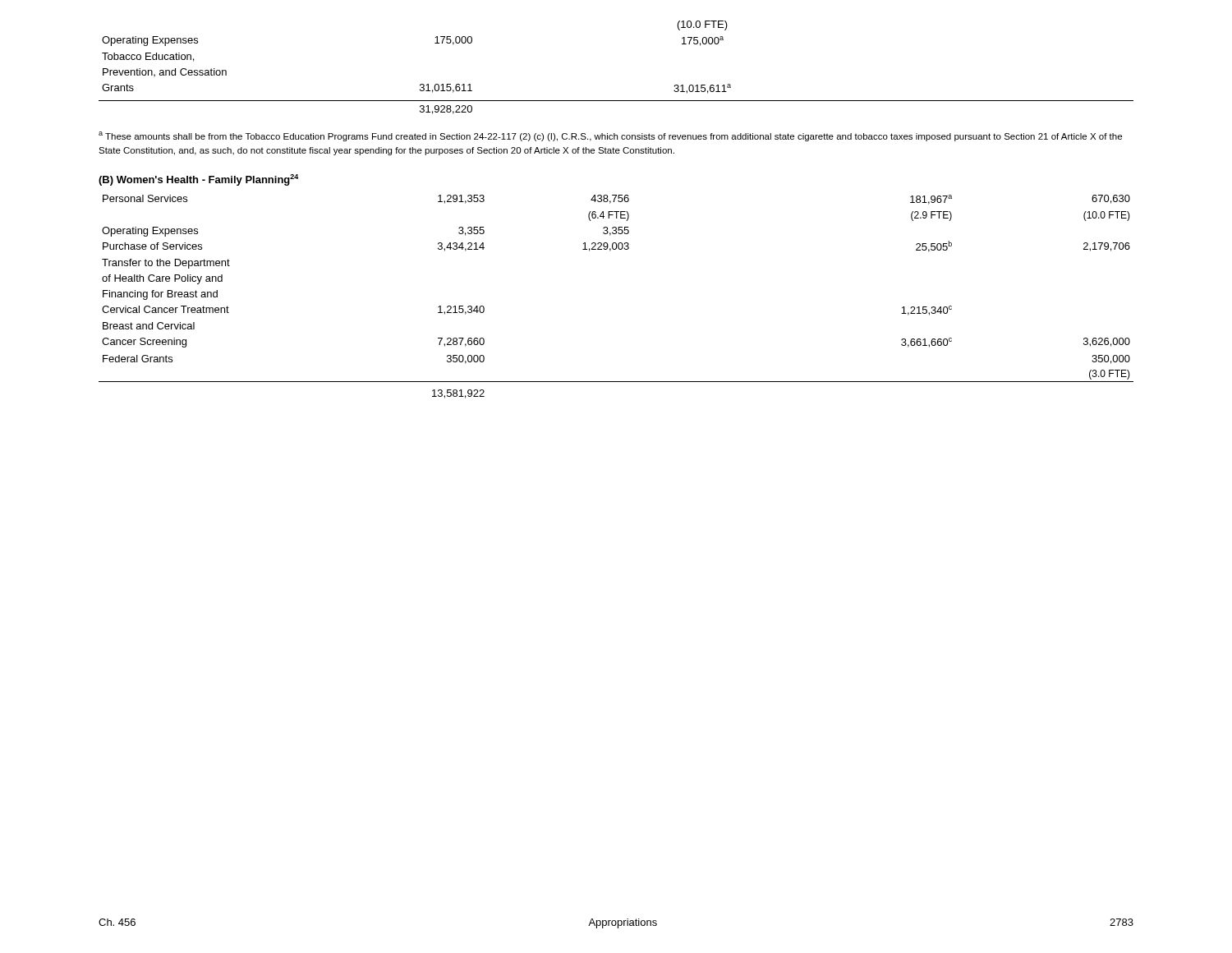Find a section header

click(198, 179)
